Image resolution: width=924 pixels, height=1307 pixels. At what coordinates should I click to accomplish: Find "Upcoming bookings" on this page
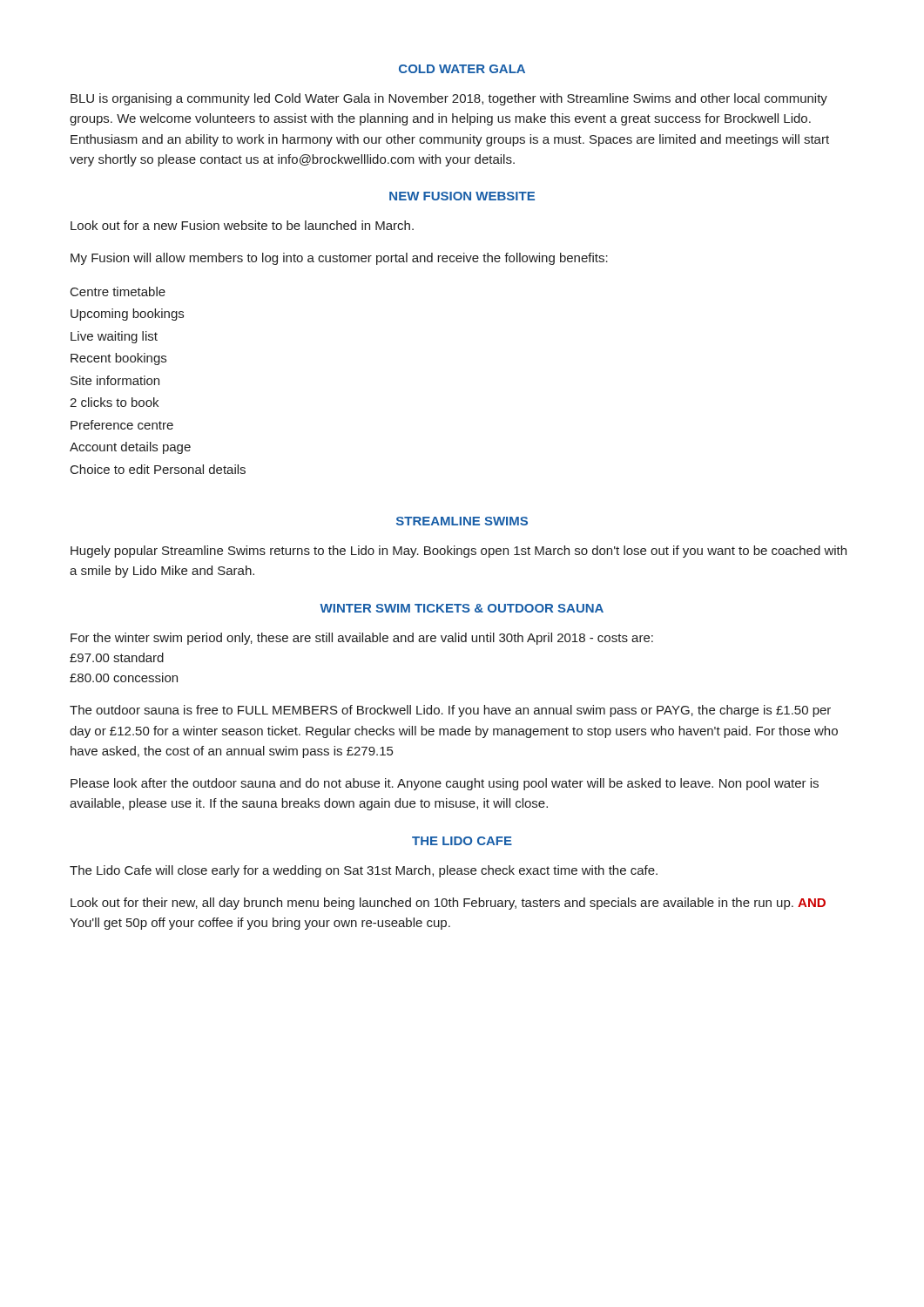pos(127,313)
